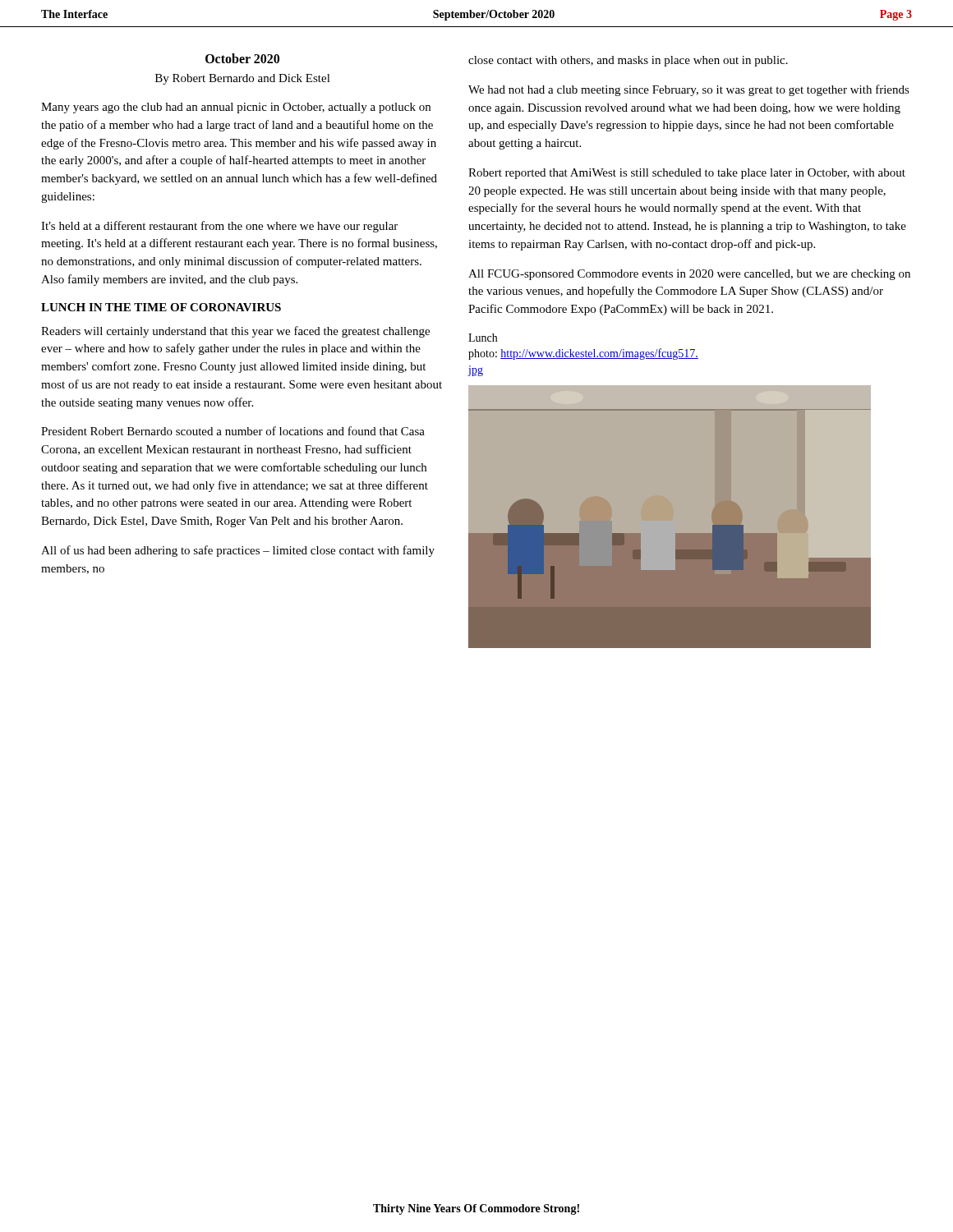Click the photo
Image resolution: width=953 pixels, height=1232 pixels.
[x=670, y=516]
